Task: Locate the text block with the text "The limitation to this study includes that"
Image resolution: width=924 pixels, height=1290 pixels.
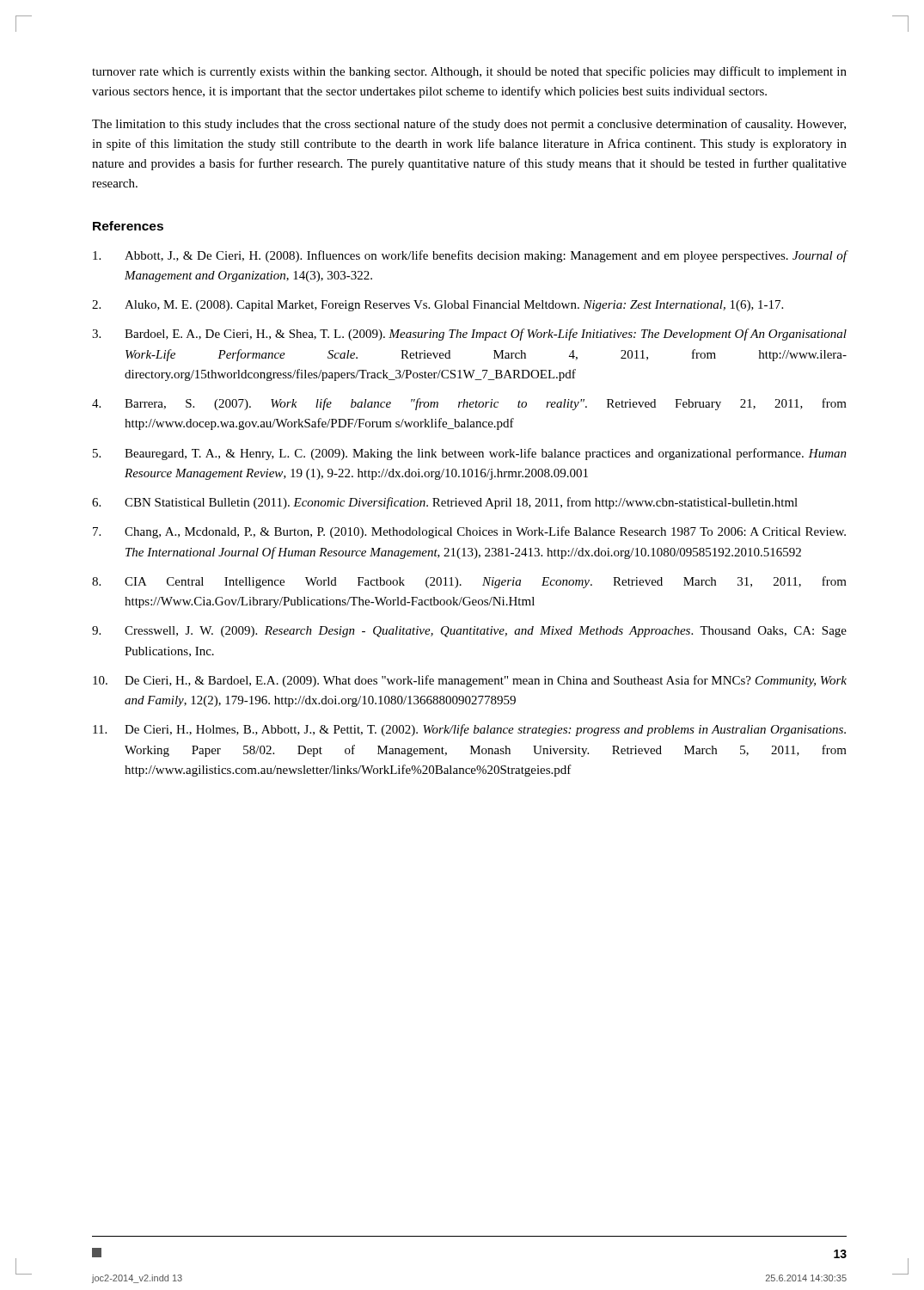Action: (x=469, y=153)
